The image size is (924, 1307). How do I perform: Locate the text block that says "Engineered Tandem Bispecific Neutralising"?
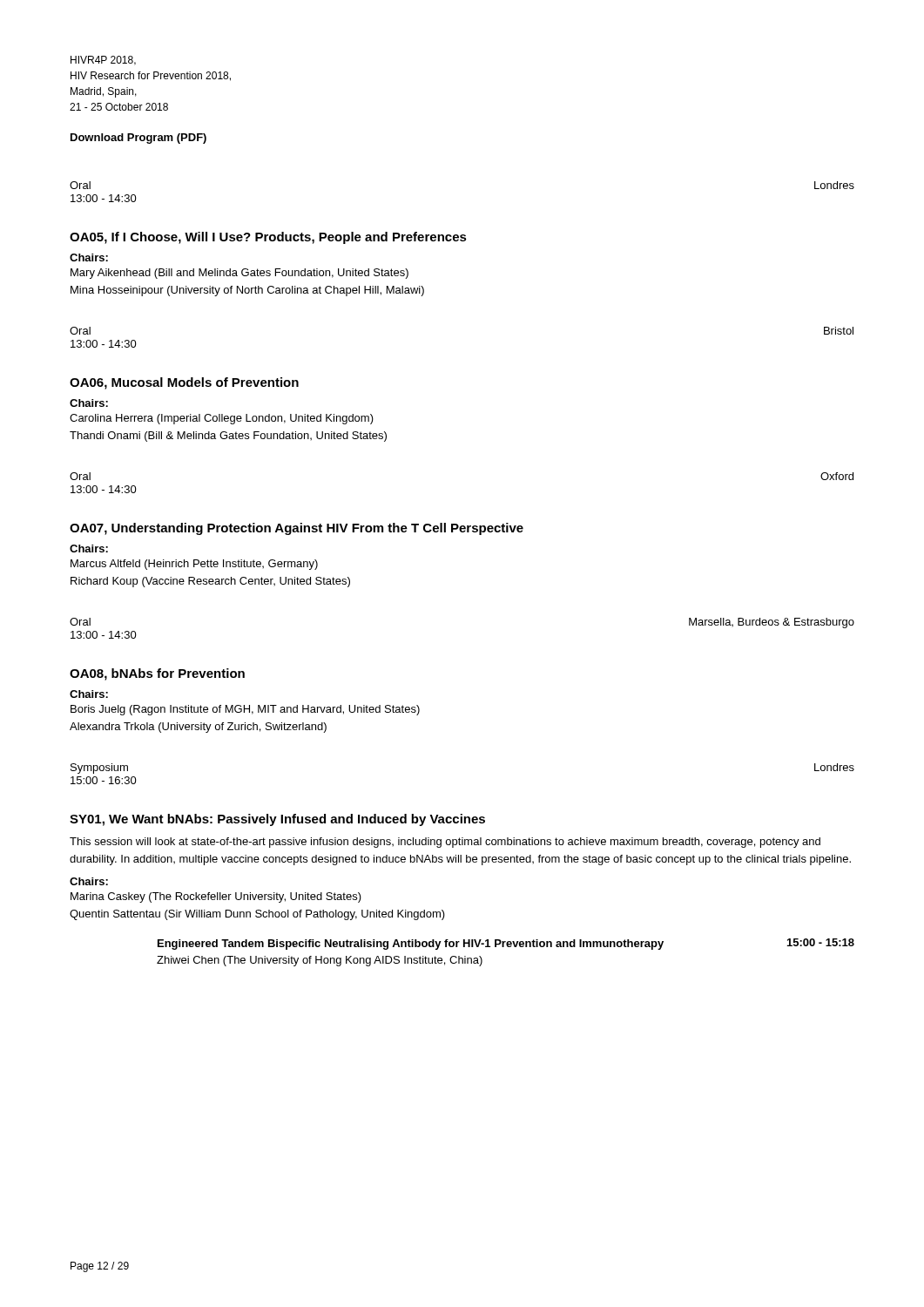click(506, 952)
